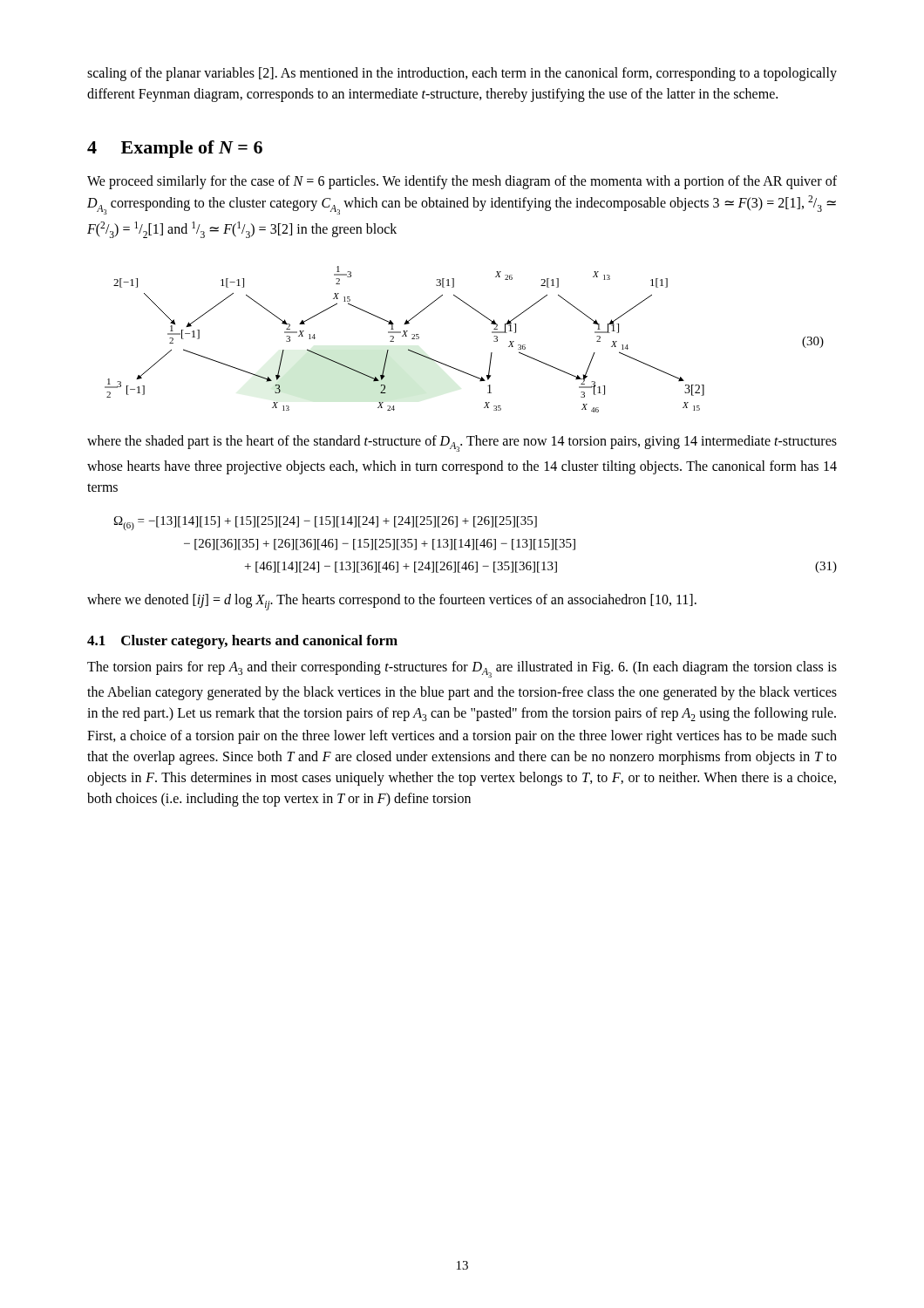Point to the block beginning "The torsion pairs for rep A3 and their"

coord(462,732)
